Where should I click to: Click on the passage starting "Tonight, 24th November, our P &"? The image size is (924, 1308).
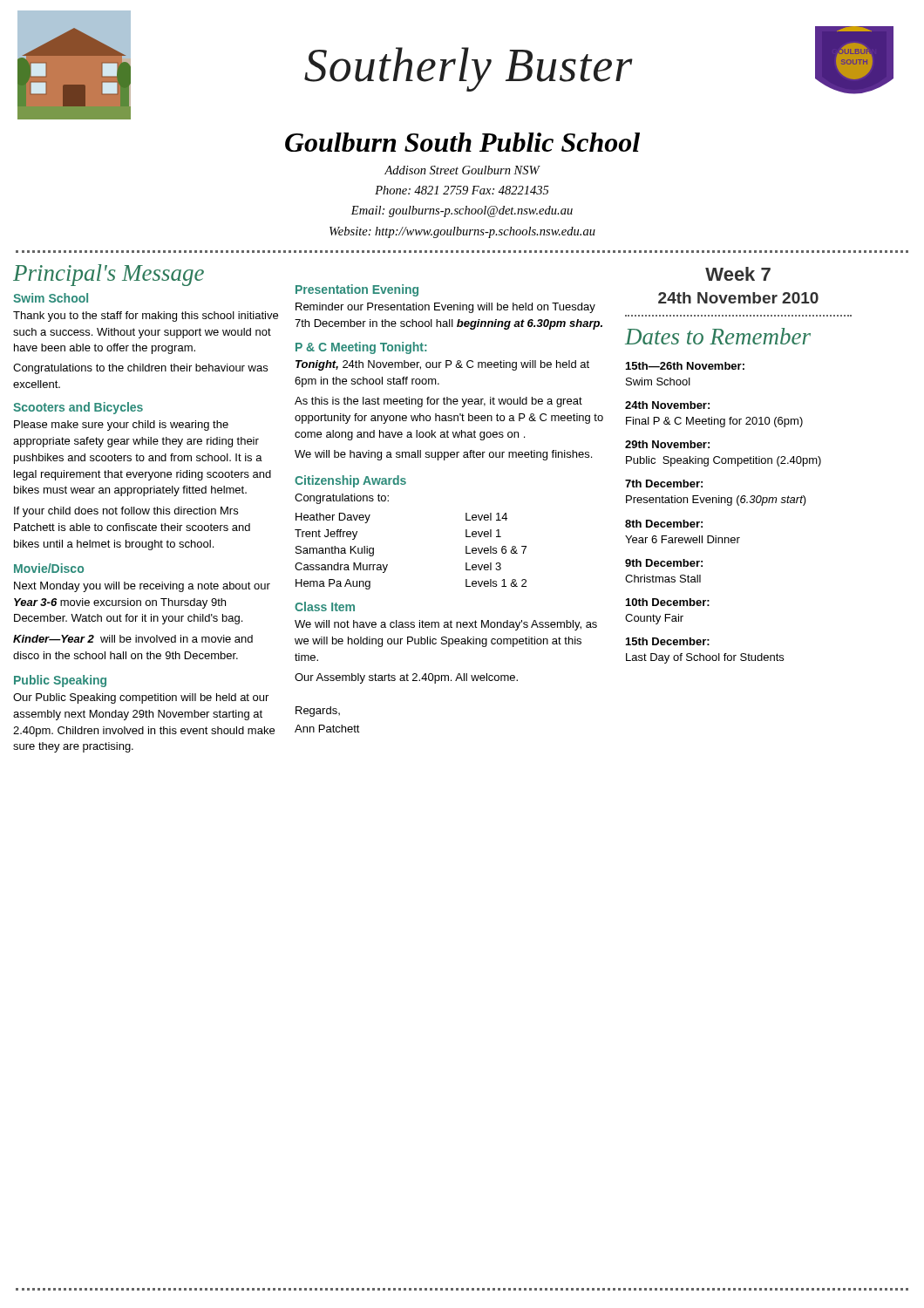click(442, 373)
